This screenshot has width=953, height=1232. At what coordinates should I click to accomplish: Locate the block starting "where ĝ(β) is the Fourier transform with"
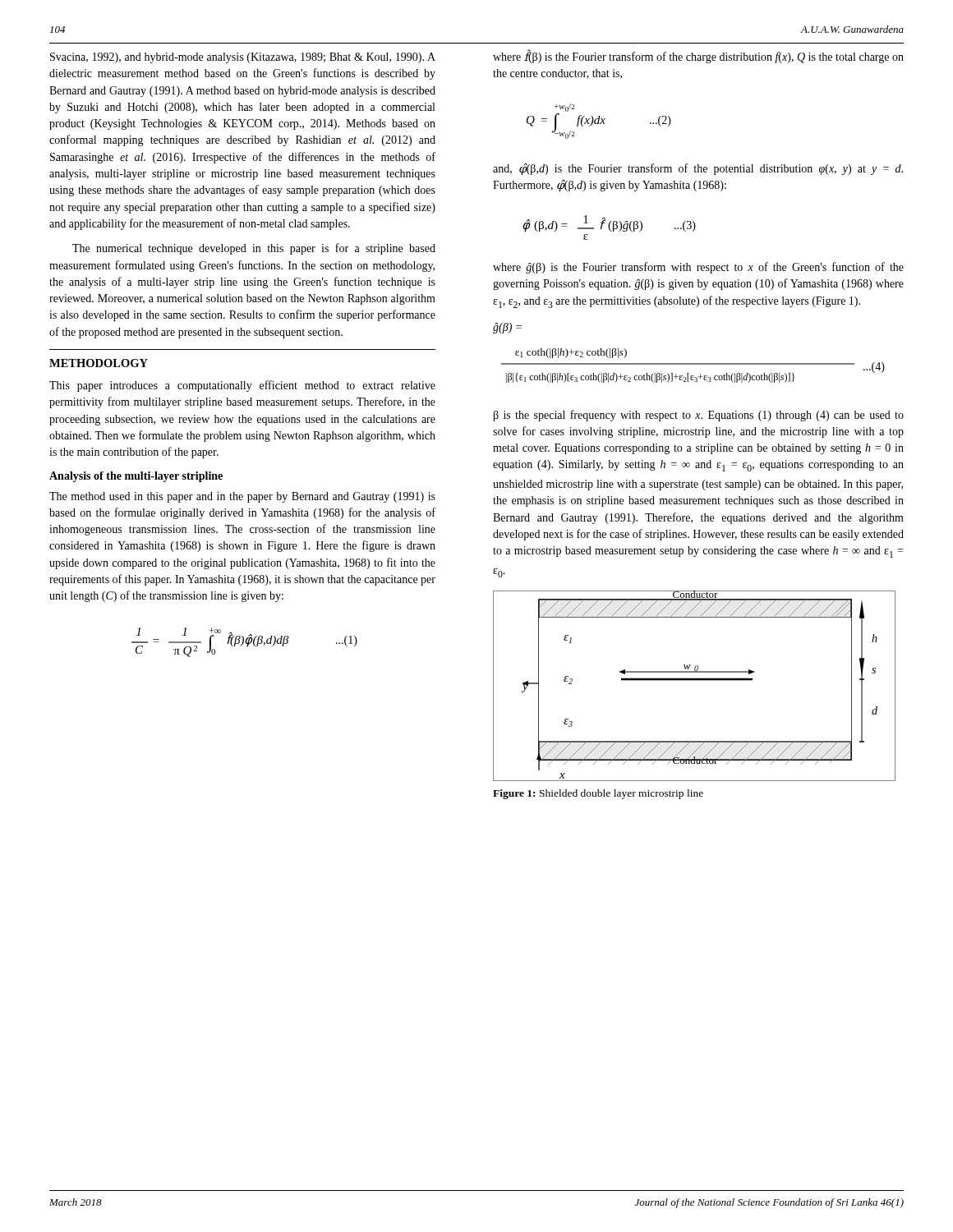[698, 286]
